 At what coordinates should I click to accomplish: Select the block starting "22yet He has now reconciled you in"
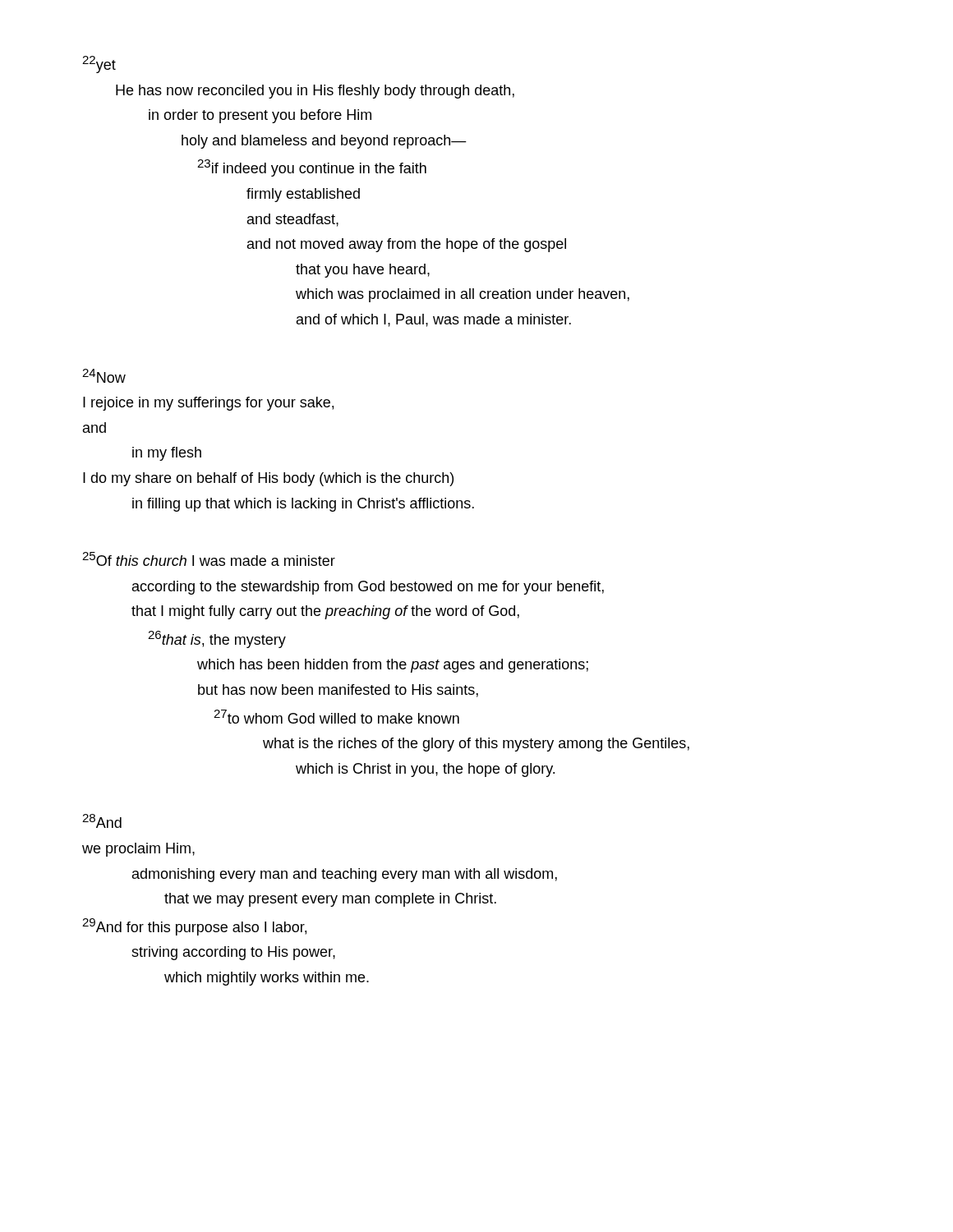(99, 64)
